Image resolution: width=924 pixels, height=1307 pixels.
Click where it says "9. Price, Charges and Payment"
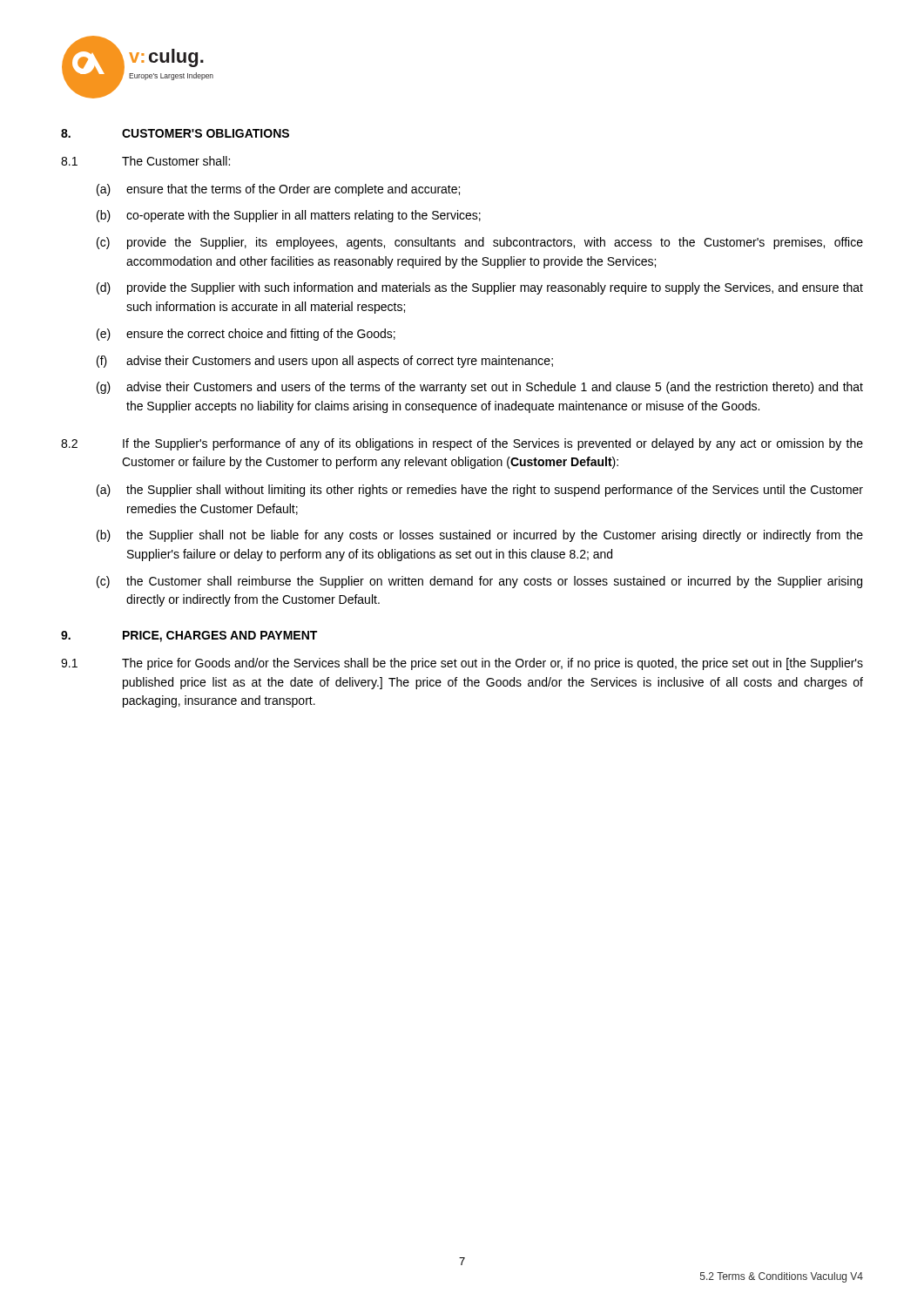[189, 635]
